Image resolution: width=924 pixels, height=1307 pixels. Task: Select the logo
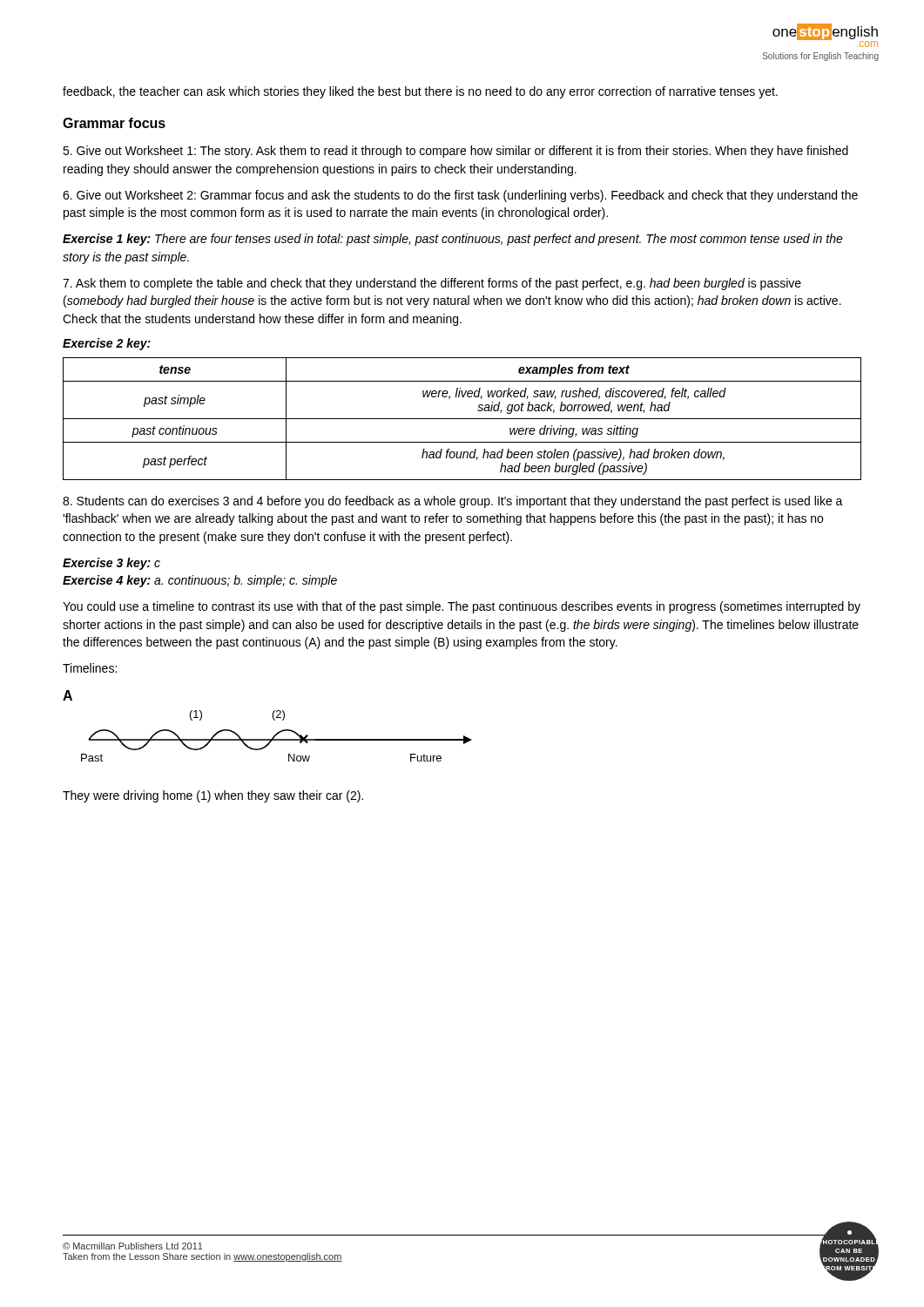click(811, 43)
